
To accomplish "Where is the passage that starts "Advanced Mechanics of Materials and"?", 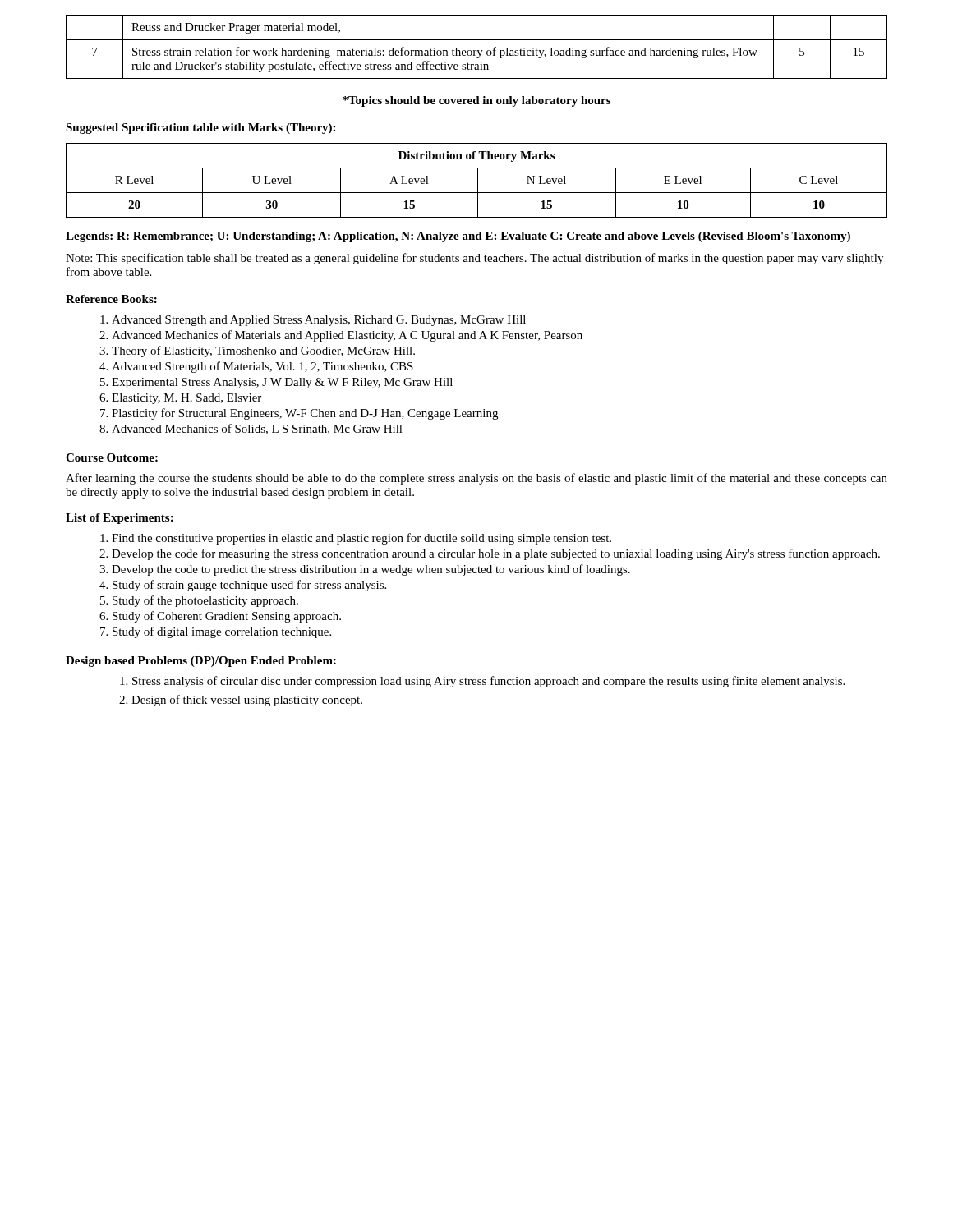I will (499, 336).
